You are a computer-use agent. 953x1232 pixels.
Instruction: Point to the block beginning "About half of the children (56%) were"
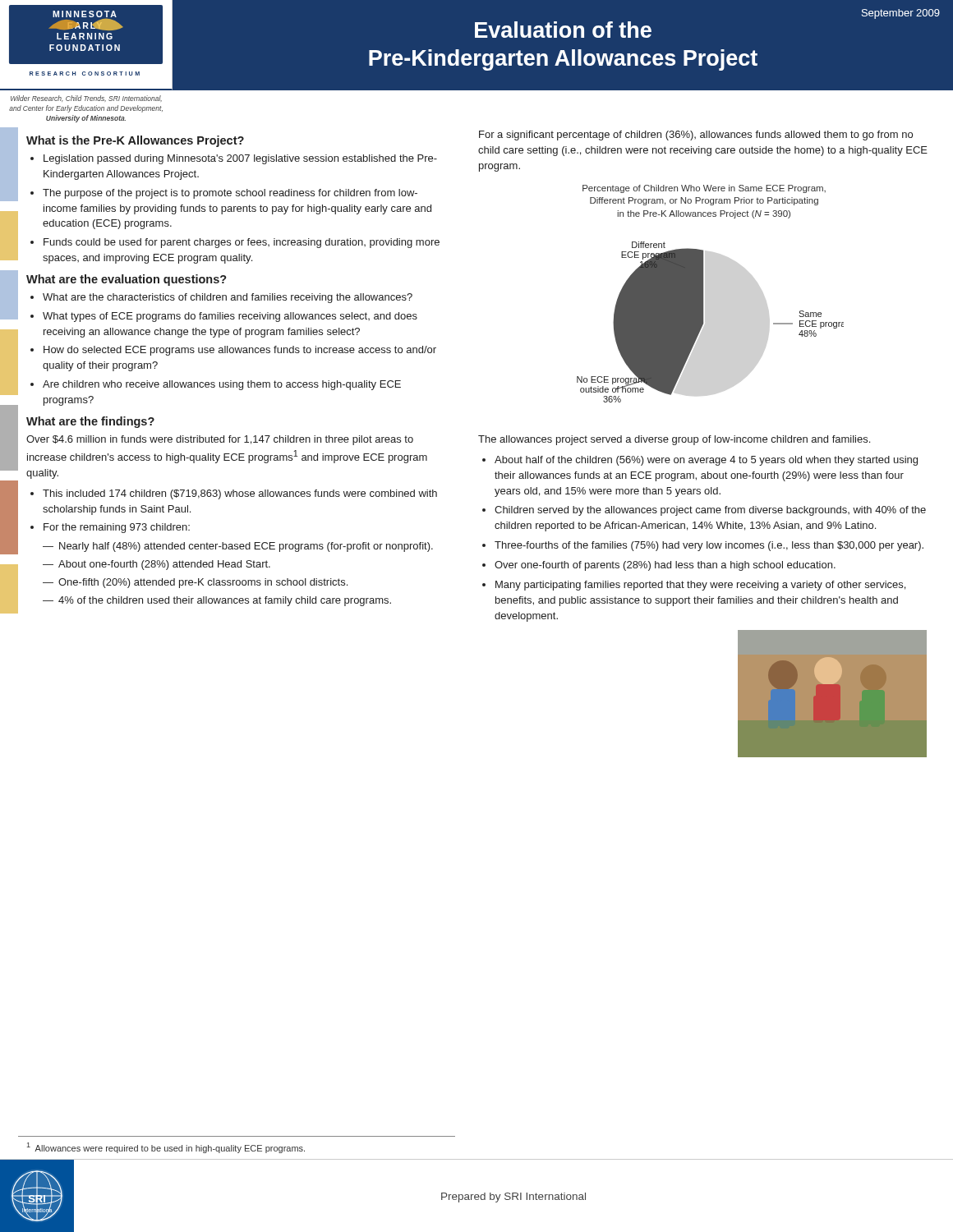[707, 475]
